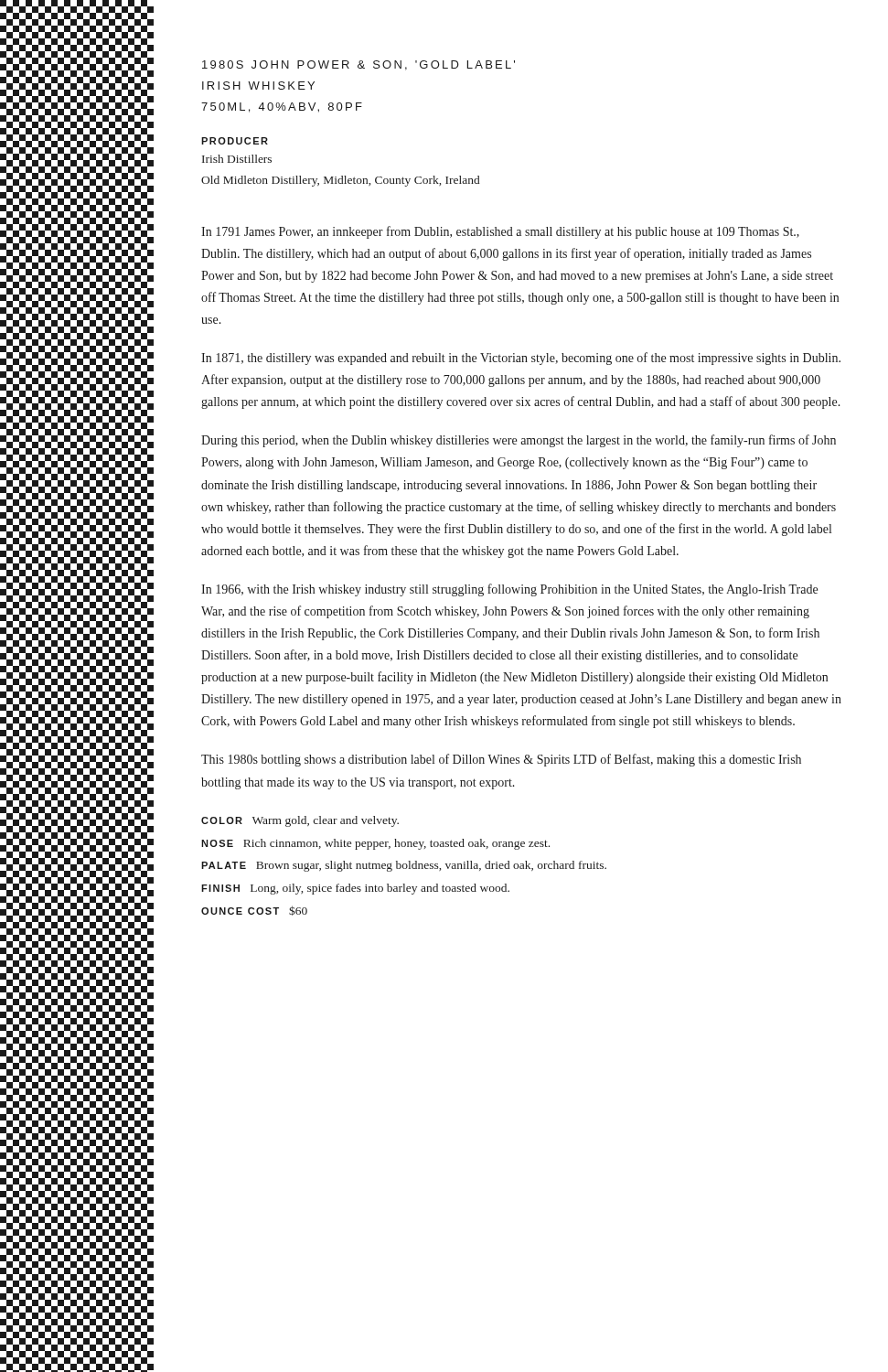This screenshot has height=1372, width=888.
Task: Find the text block starting "nose Rich cinnamon, white"
Action: pyautogui.click(x=376, y=842)
